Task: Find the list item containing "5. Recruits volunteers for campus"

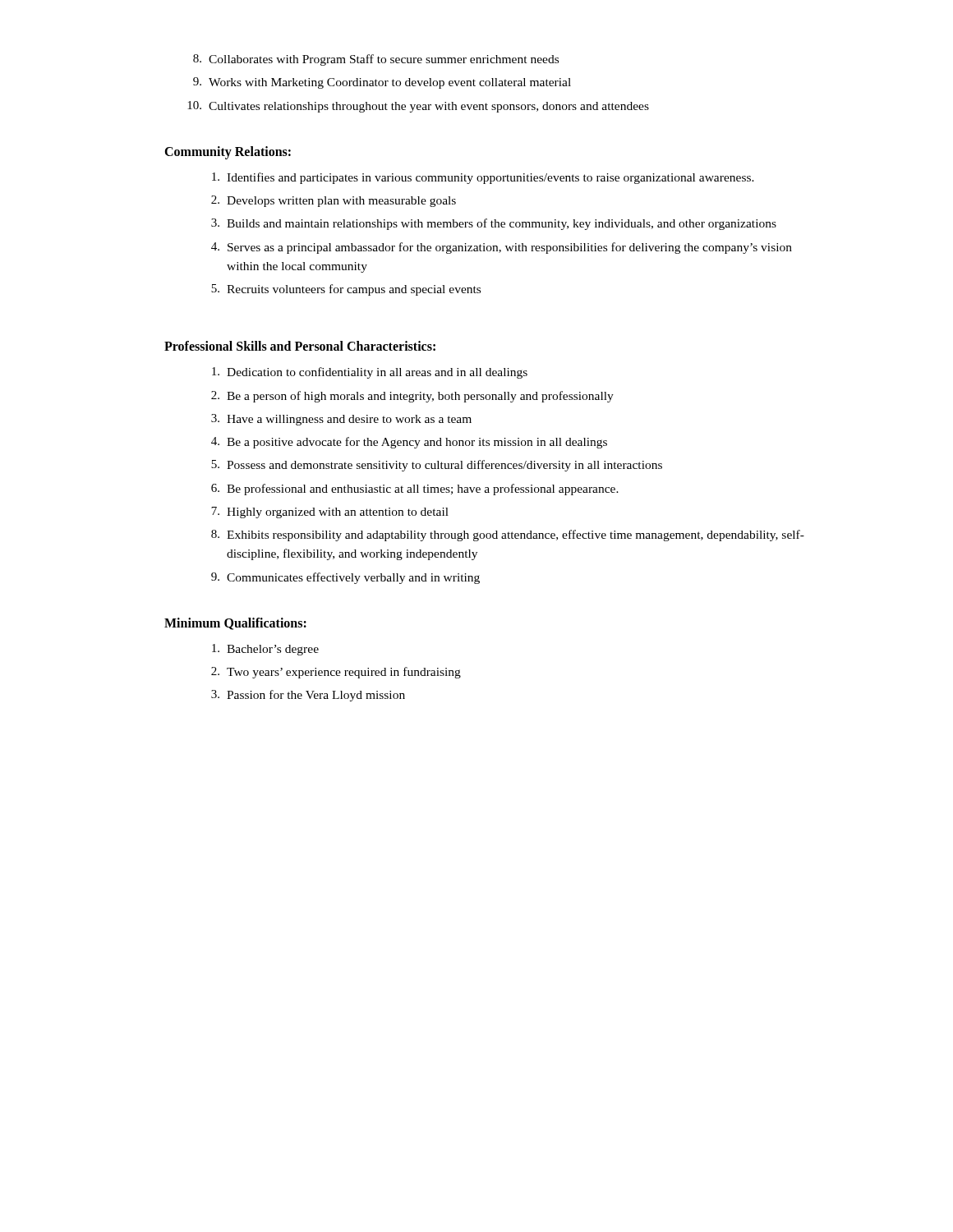Action: click(346, 290)
